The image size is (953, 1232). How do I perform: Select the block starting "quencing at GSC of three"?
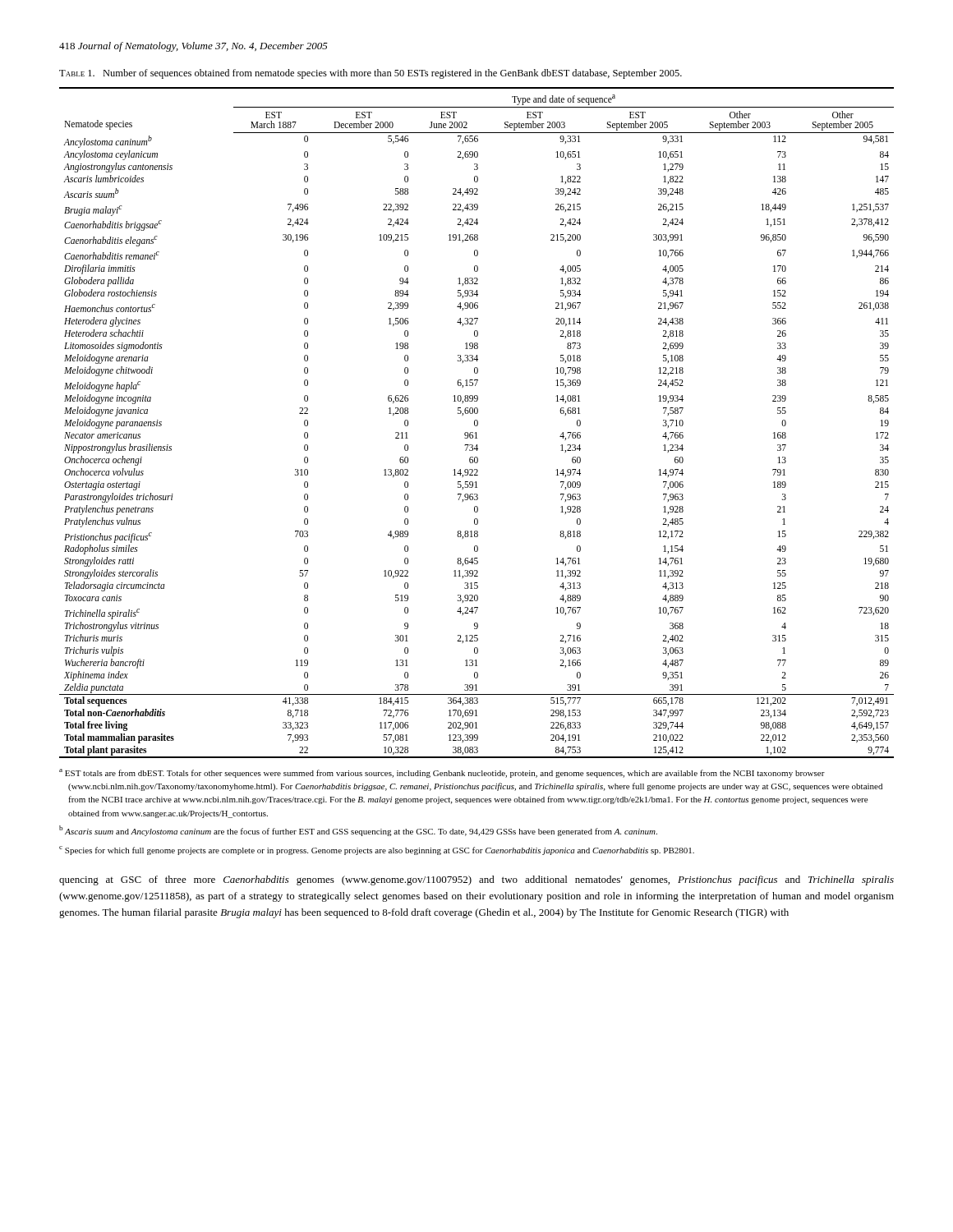coord(476,896)
